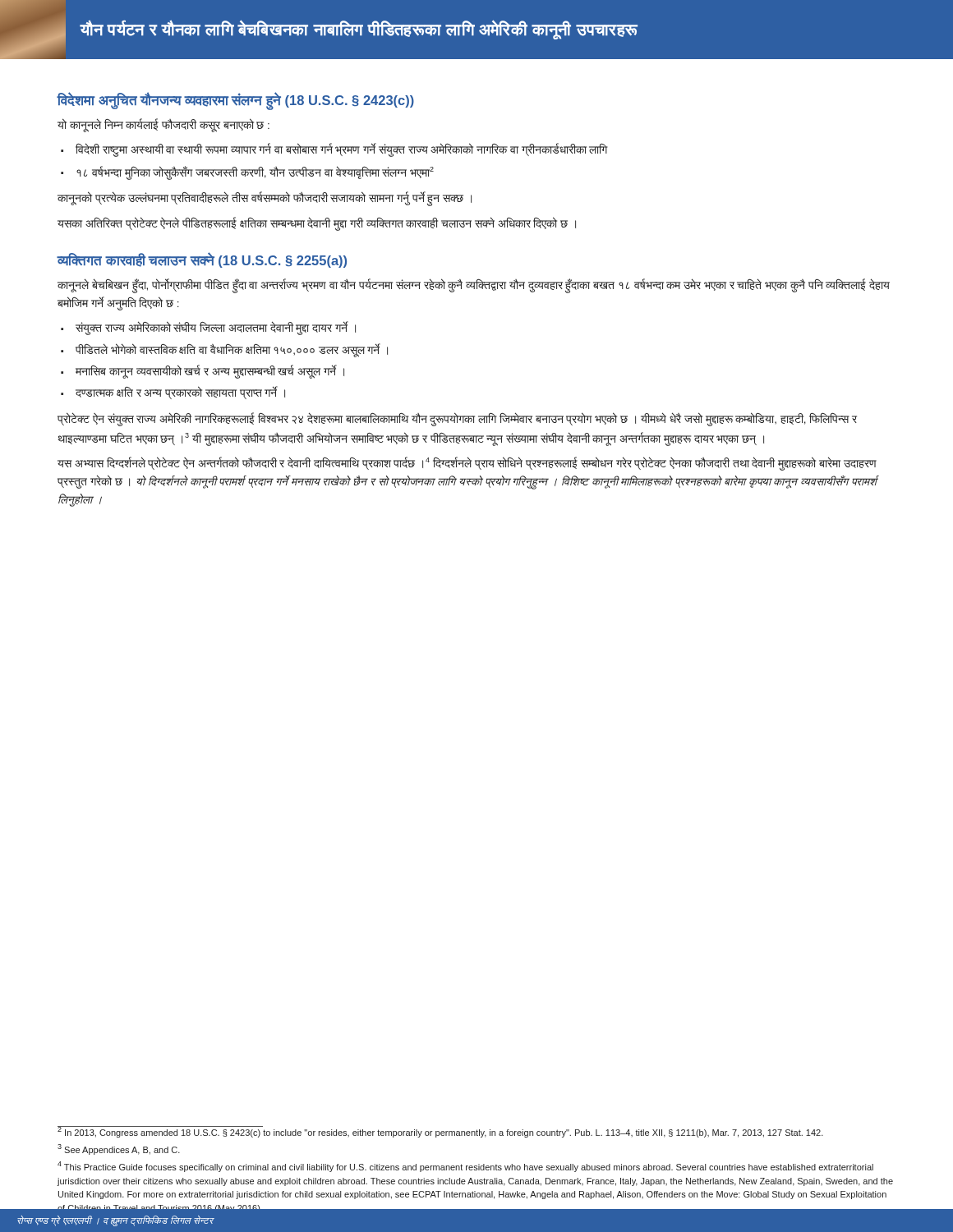
Task: Select the list item that reads "पीडितले भोगेको वास्तविक क्षति वा वैधानिक"
Action: pos(233,350)
